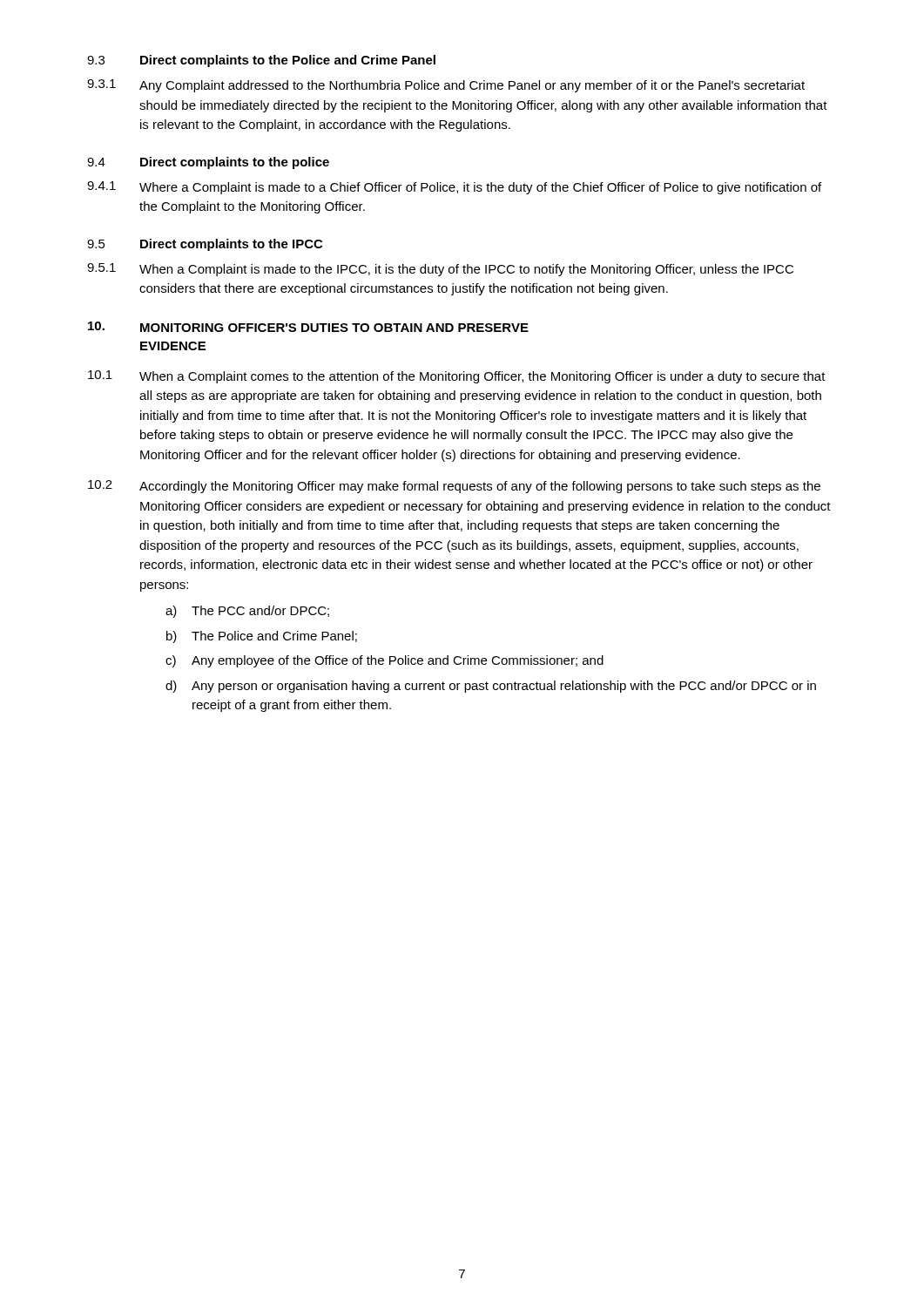Click on the text block containing "4.1 Where a Complaint is"
924x1307 pixels.
click(462, 197)
